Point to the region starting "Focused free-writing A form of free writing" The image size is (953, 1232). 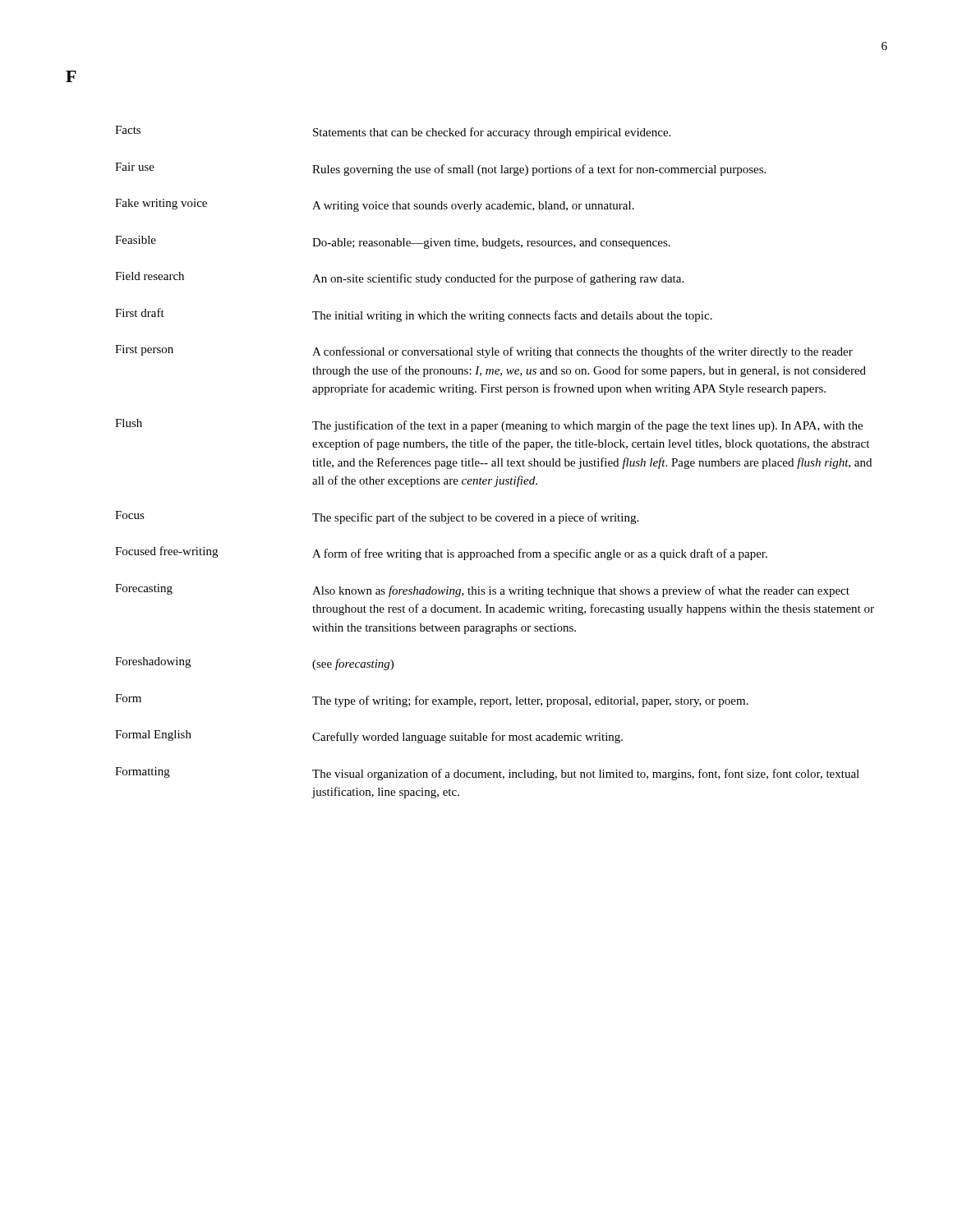click(501, 554)
